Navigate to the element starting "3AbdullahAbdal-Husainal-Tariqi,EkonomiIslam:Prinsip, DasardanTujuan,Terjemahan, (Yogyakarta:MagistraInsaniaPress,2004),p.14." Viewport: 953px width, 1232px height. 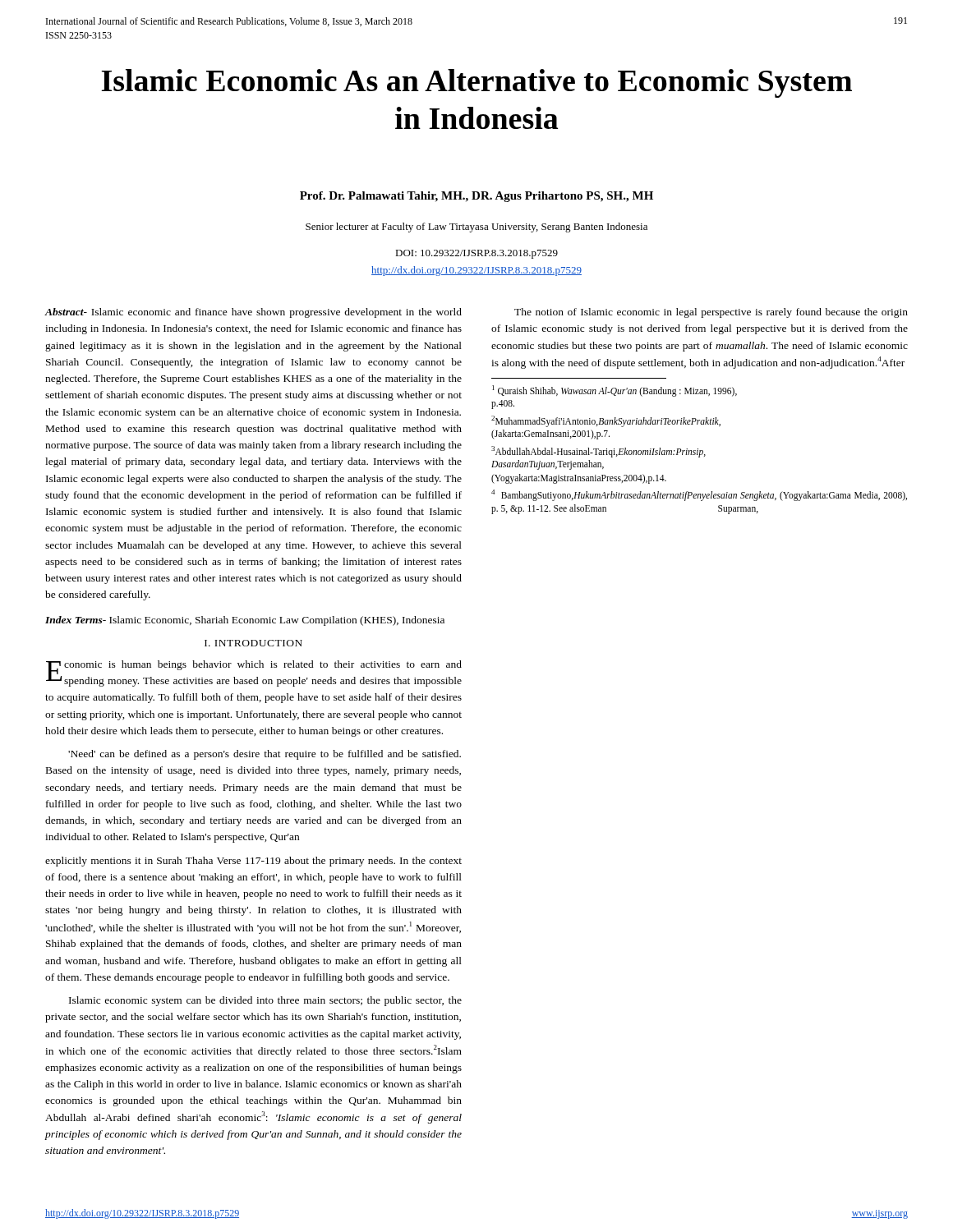[599, 463]
